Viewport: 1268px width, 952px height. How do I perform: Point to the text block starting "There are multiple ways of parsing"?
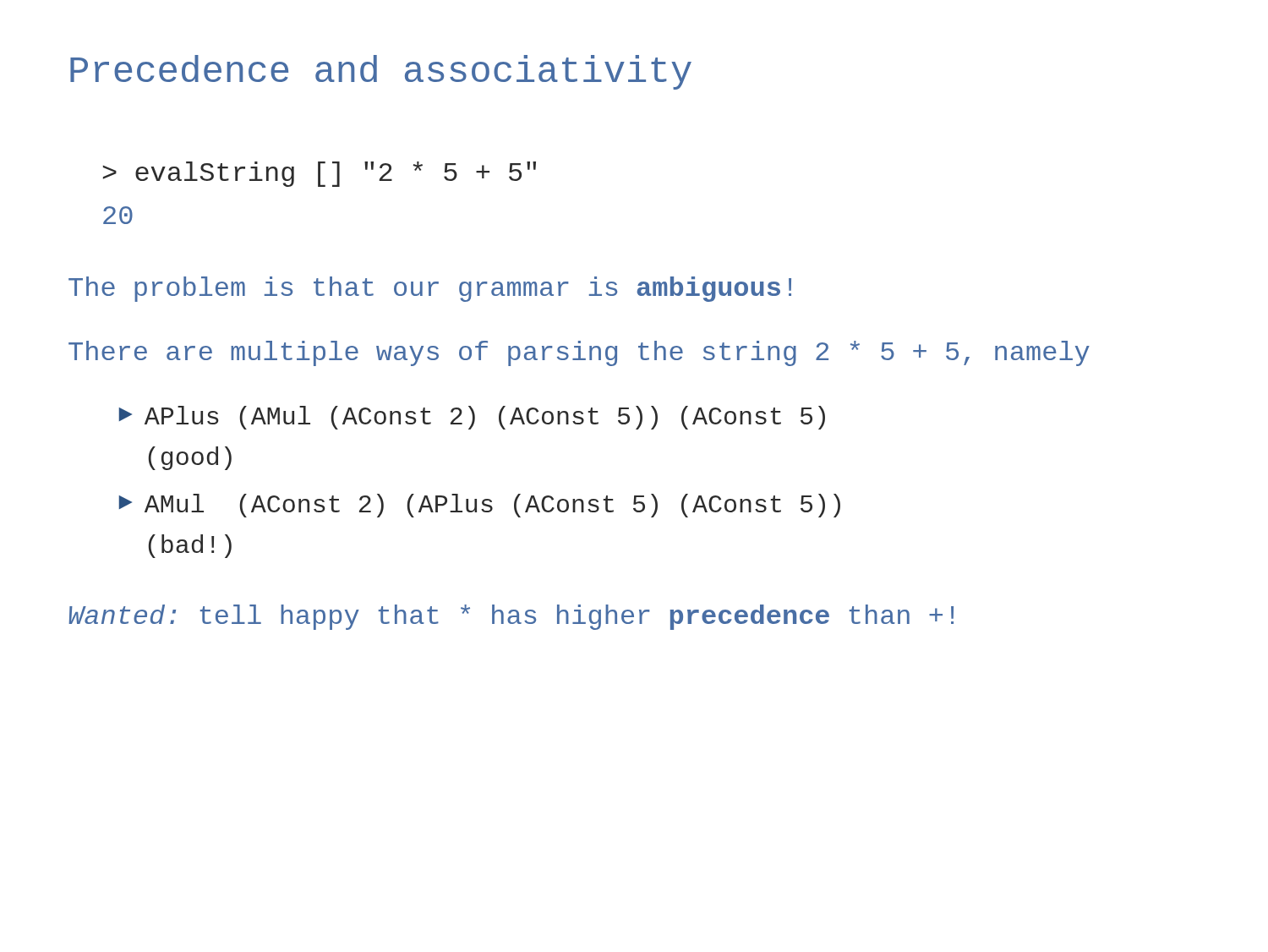tap(579, 353)
